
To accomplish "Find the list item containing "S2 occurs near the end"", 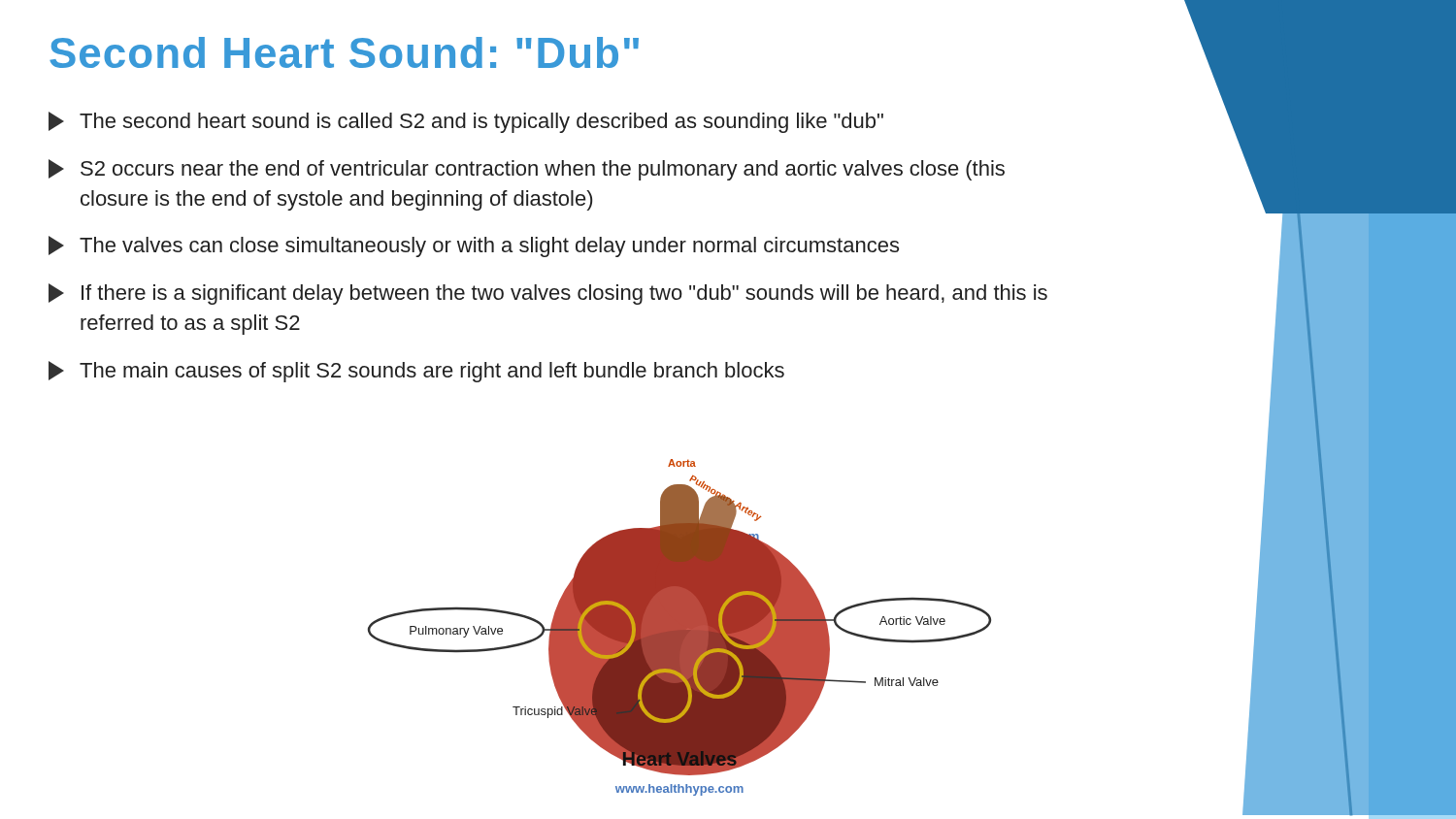I will [x=558, y=184].
